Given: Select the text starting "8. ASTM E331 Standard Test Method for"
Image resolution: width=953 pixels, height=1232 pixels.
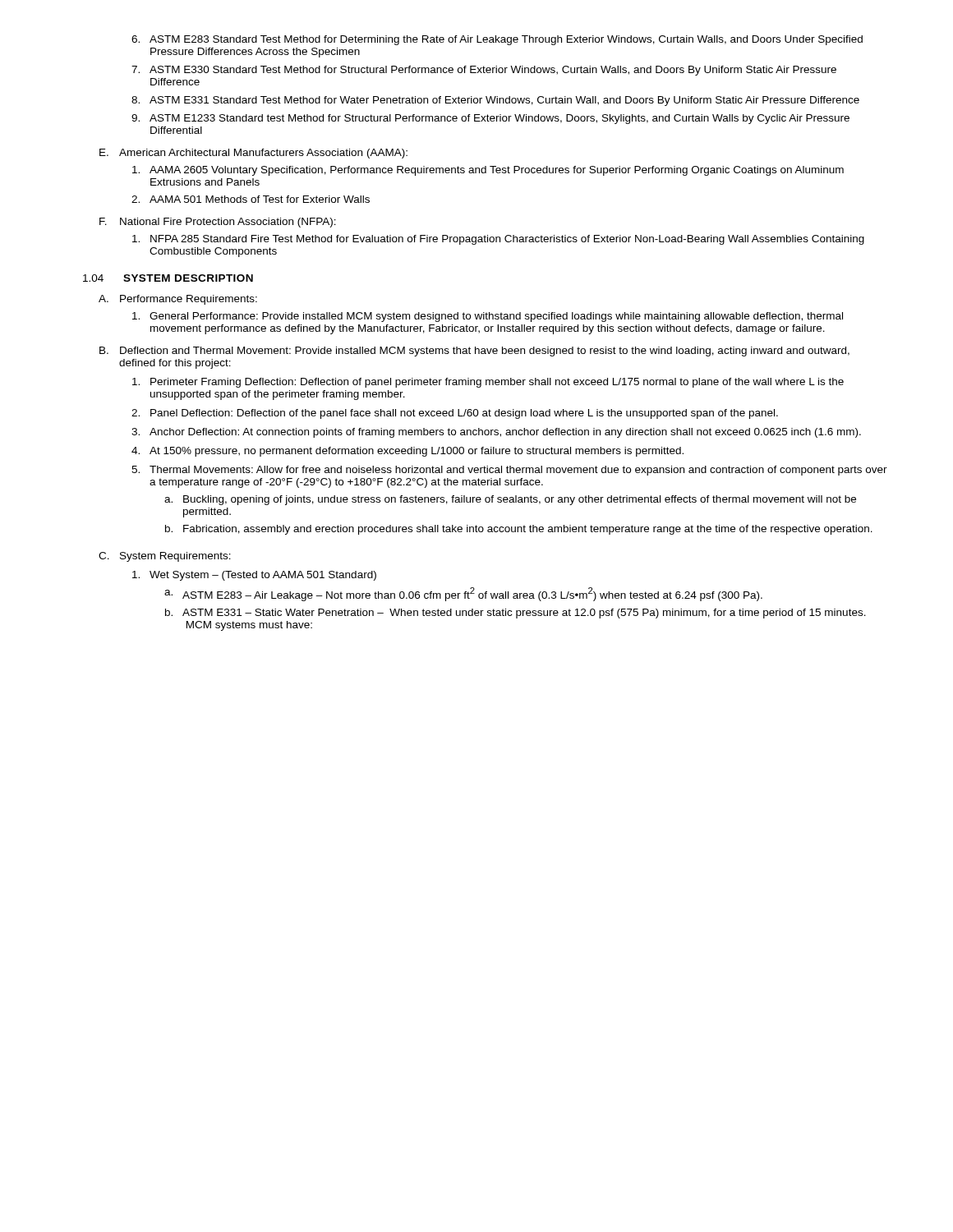Looking at the screenshot, I should coord(496,100).
